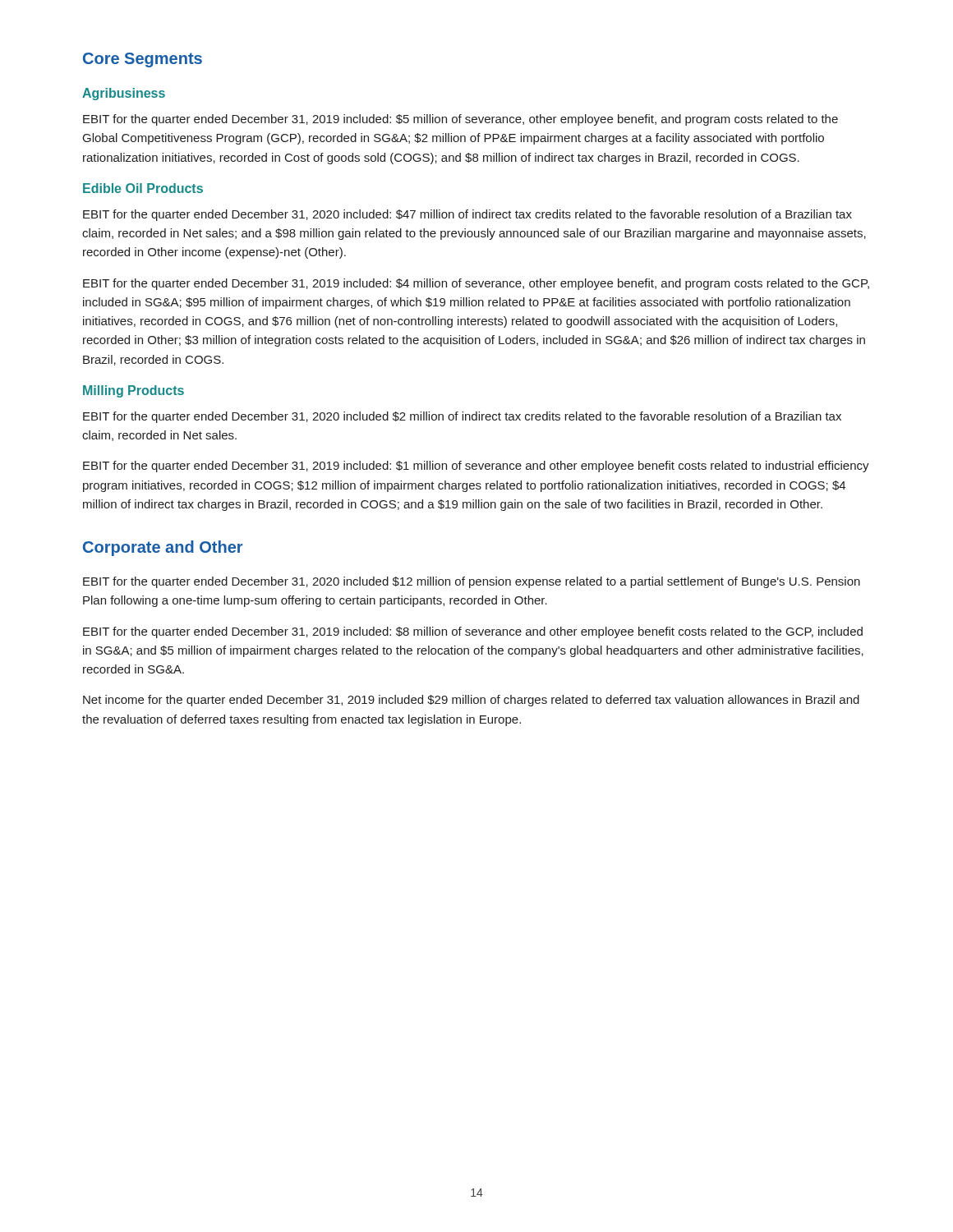Find the text block that reads "Net income for the quarter"

471,709
